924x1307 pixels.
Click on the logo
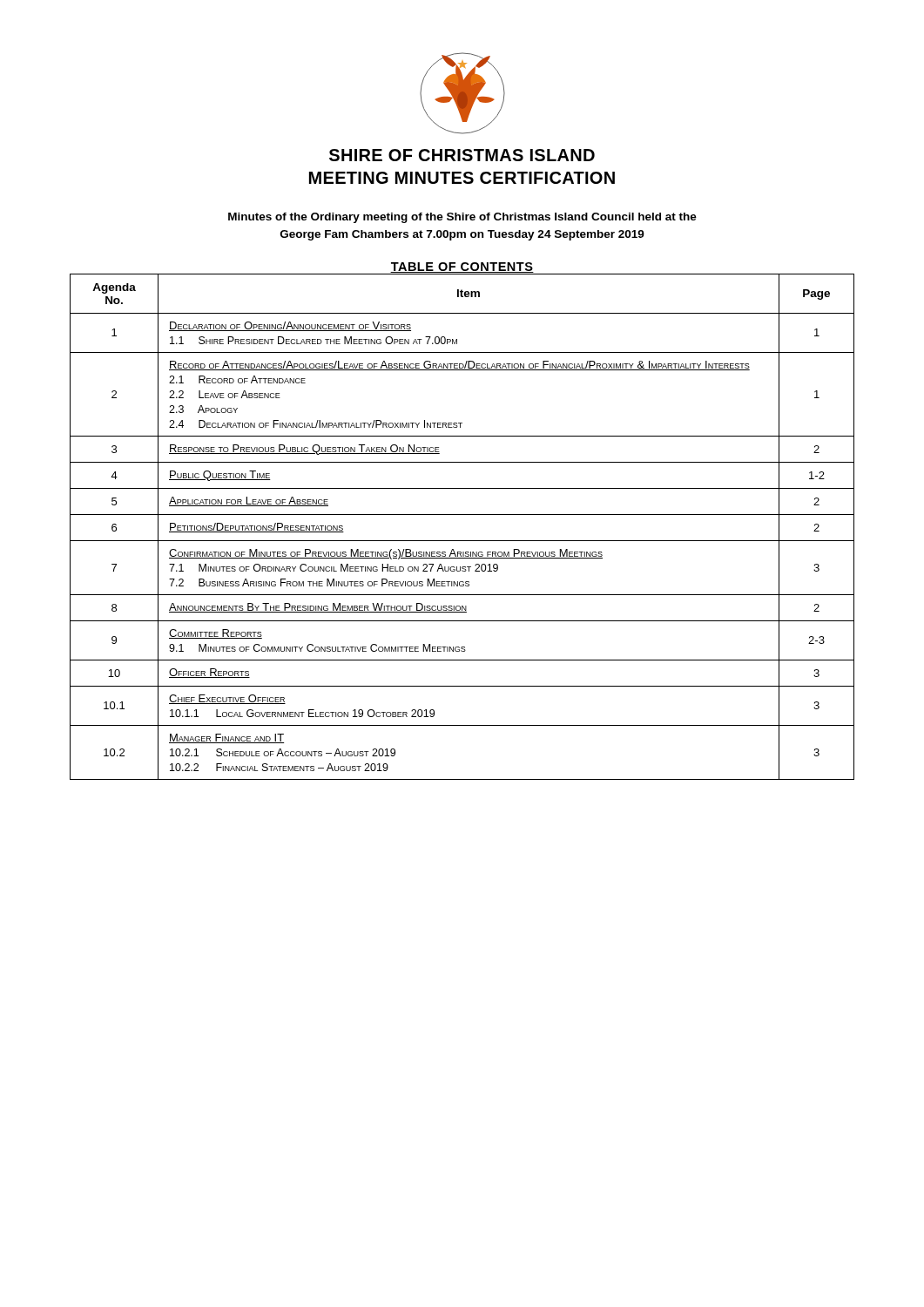[x=462, y=121]
